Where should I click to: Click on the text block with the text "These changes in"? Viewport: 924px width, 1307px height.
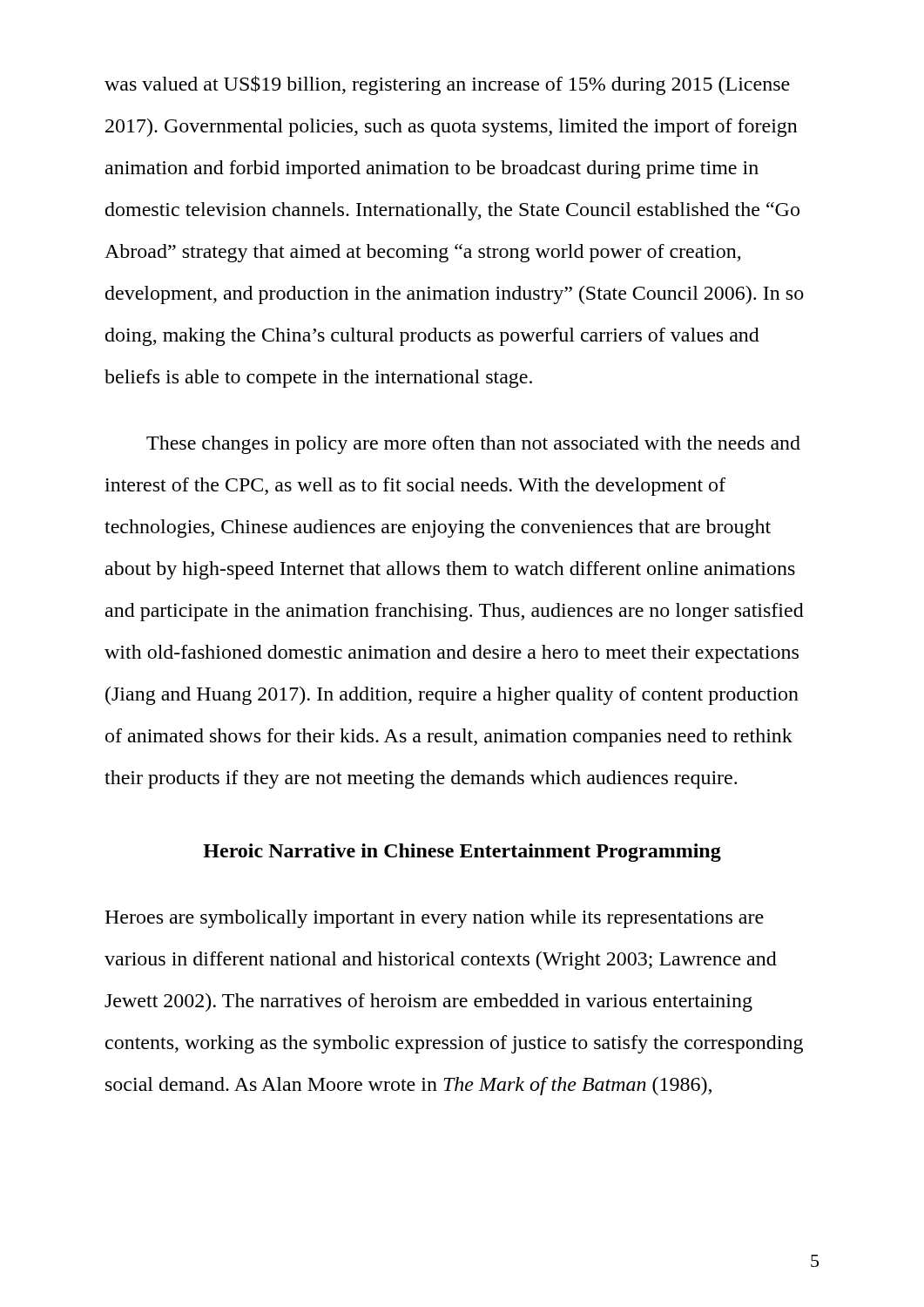pos(462,610)
